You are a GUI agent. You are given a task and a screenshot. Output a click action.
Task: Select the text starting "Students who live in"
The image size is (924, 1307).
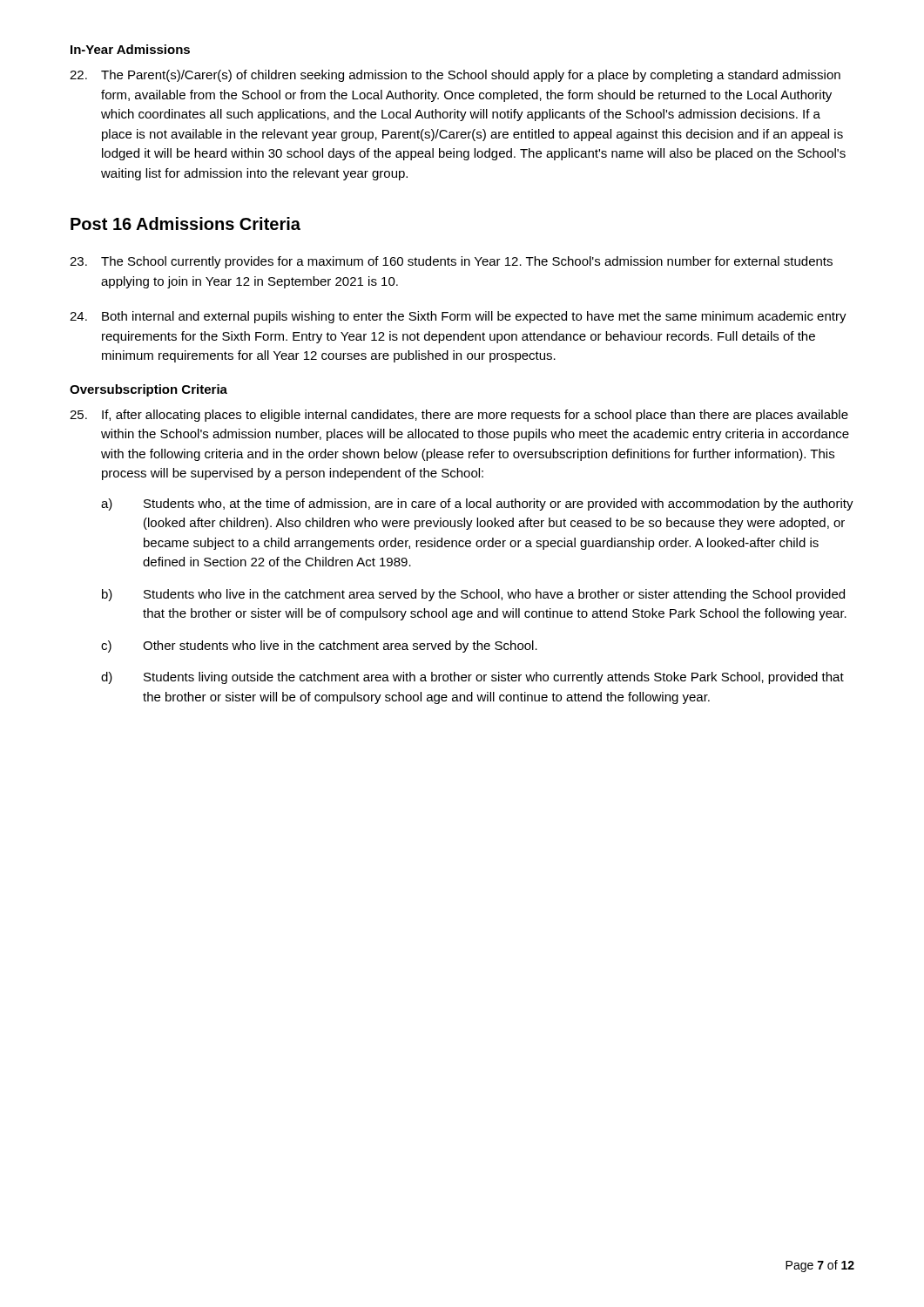(495, 603)
